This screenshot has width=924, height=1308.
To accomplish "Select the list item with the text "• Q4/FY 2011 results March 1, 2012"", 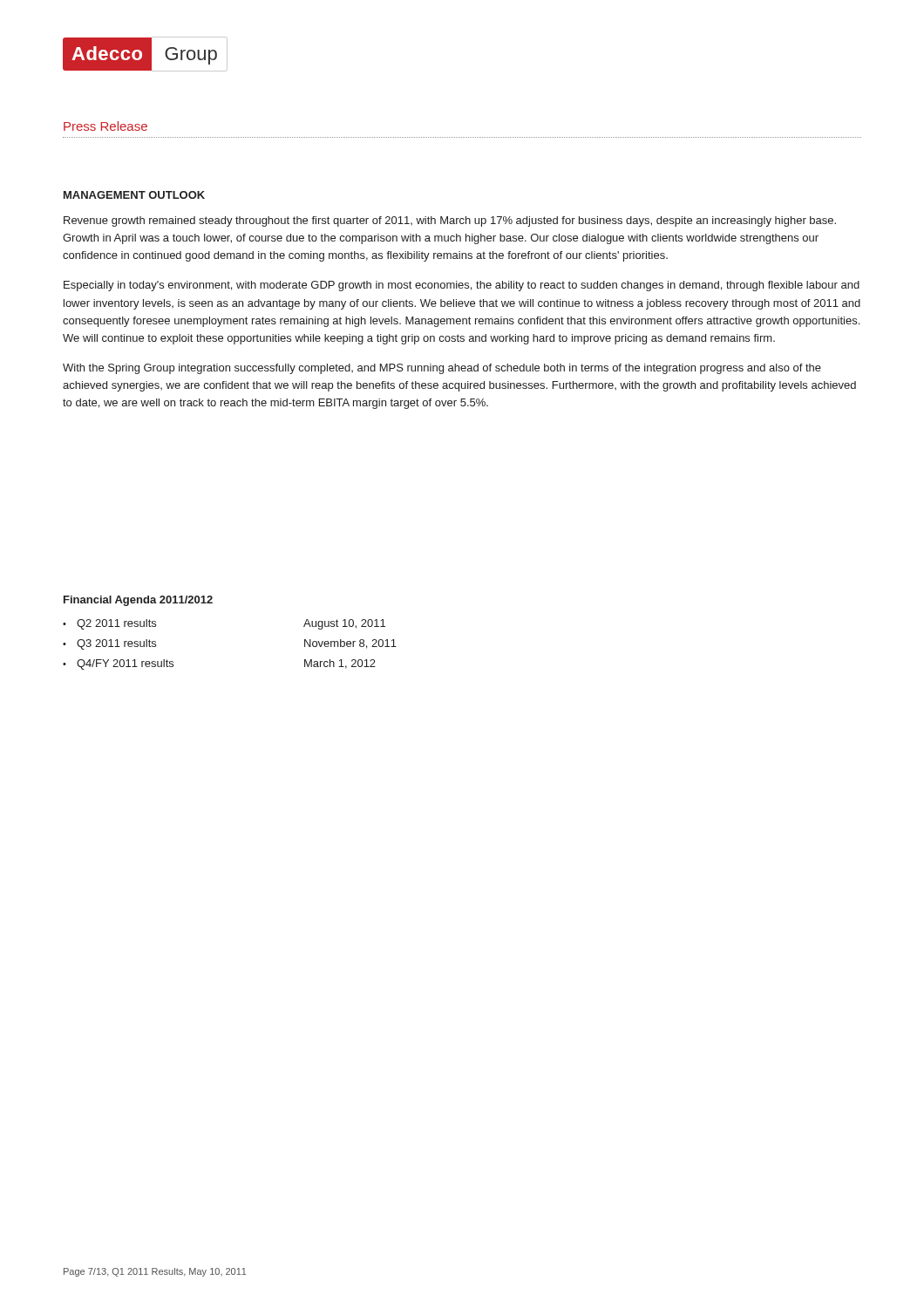I will tap(119, 663).
